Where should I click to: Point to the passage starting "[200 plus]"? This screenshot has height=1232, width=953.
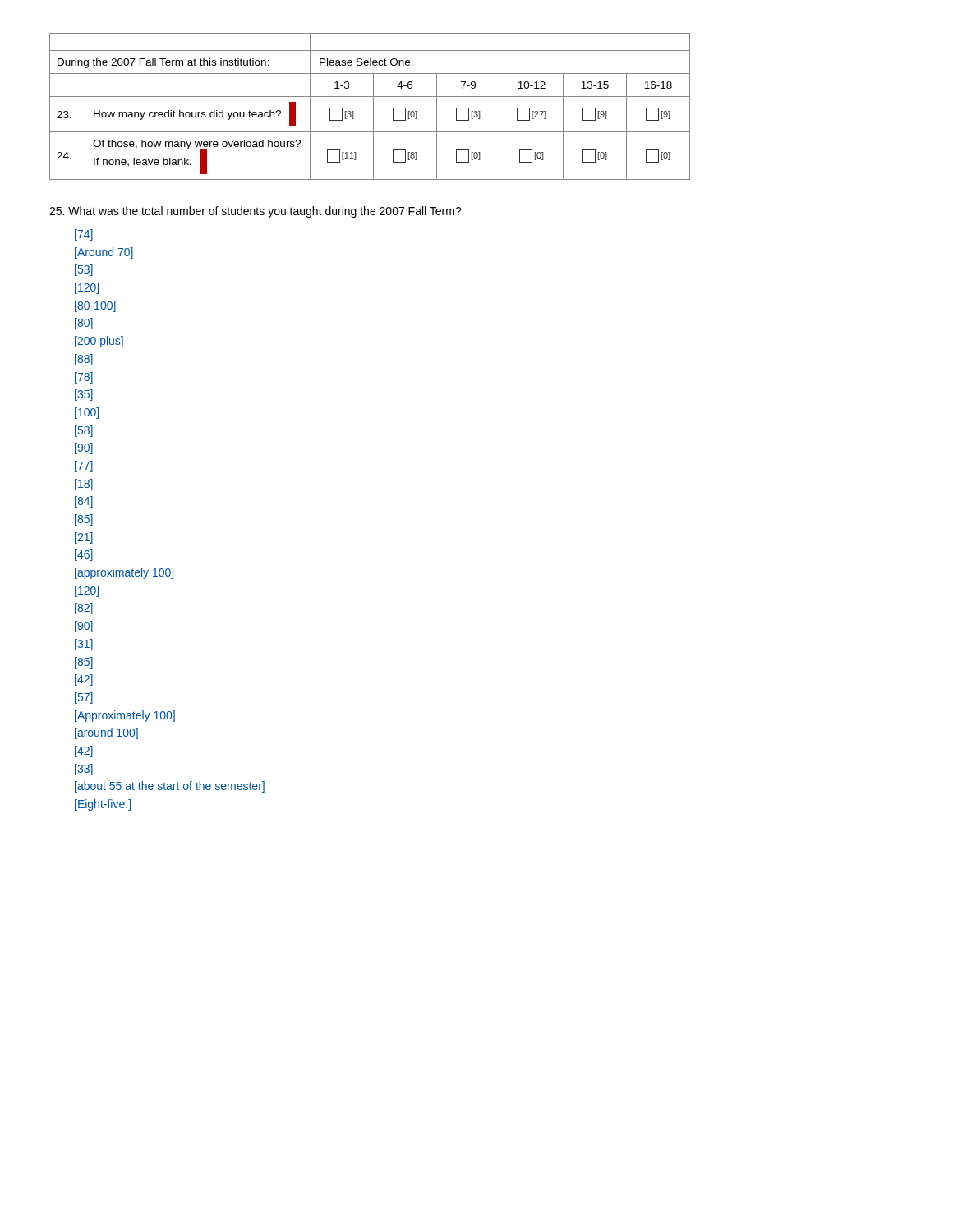click(x=99, y=341)
